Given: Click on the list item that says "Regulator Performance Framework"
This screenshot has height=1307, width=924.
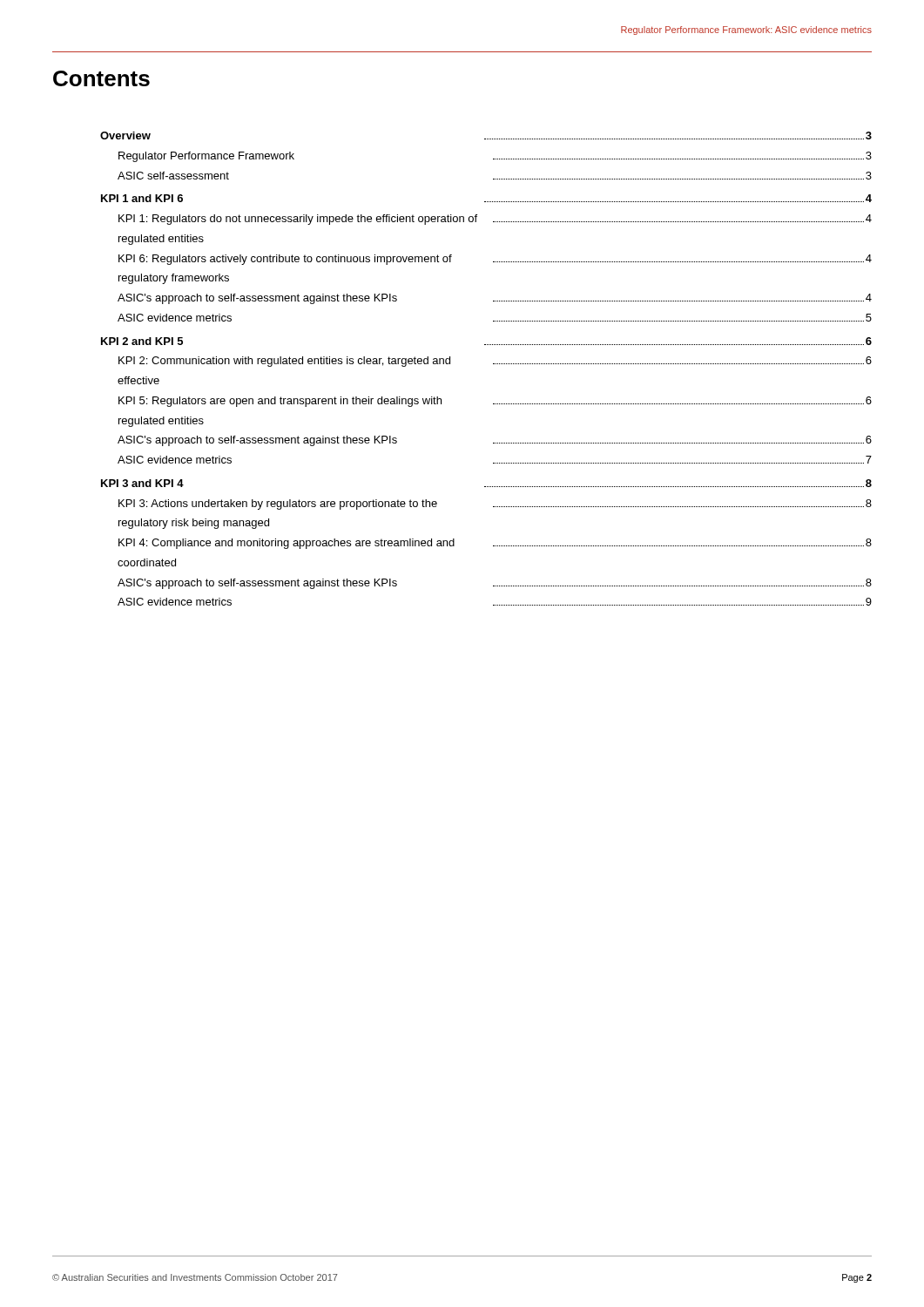Looking at the screenshot, I should coord(495,156).
